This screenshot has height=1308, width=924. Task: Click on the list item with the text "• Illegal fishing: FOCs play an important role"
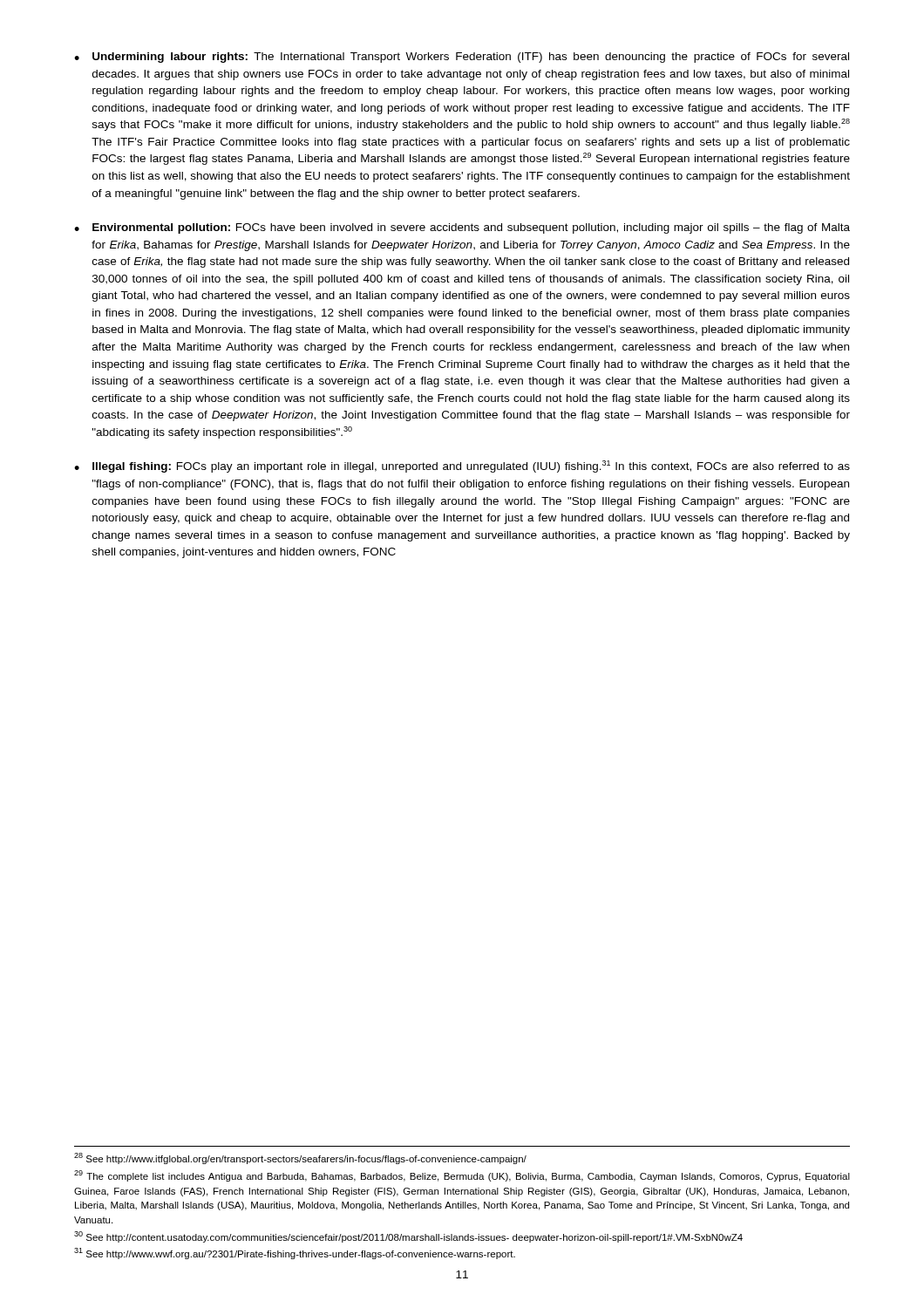tap(462, 509)
